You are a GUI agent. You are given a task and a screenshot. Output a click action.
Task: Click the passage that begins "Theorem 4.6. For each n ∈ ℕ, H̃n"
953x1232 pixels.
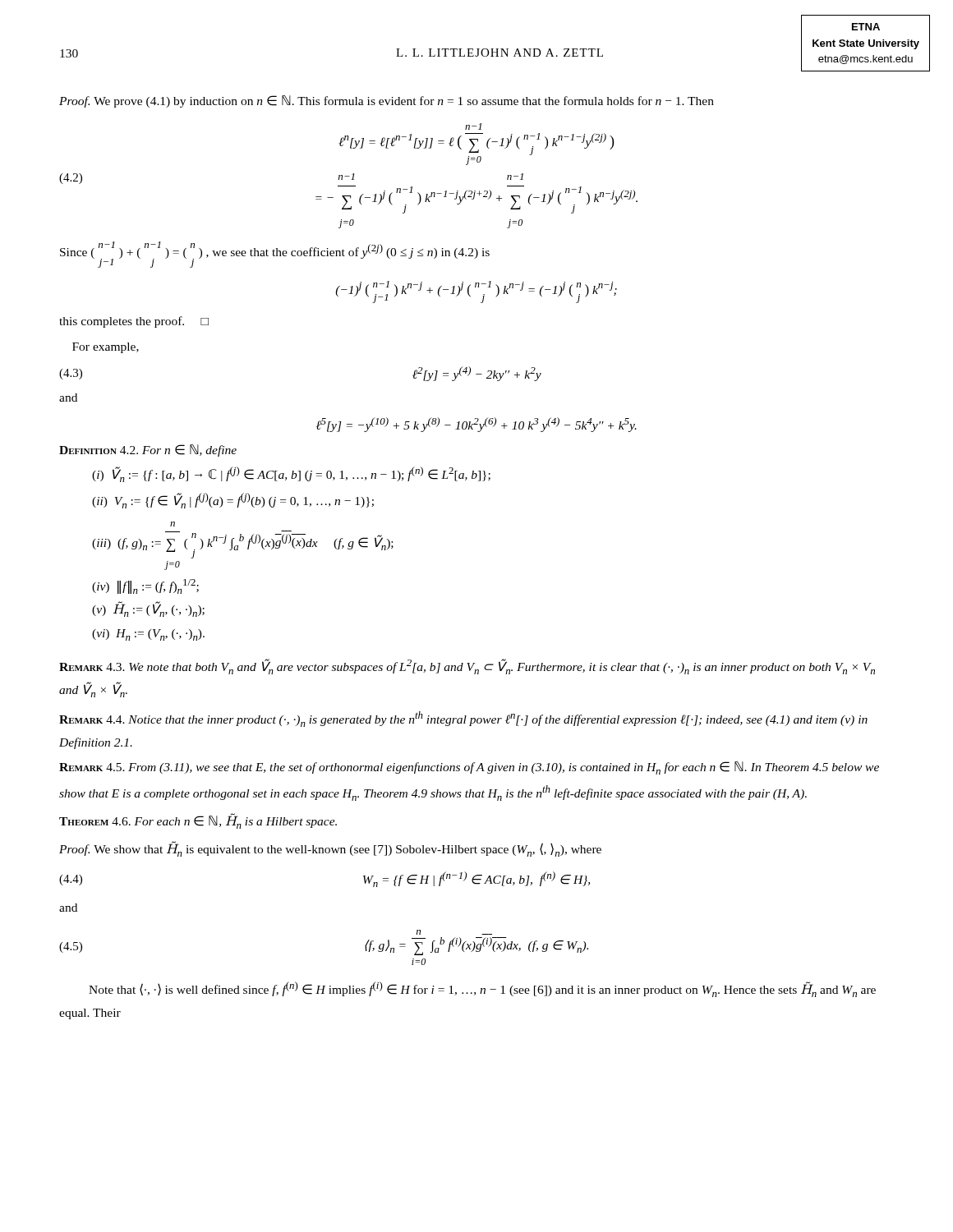199,823
